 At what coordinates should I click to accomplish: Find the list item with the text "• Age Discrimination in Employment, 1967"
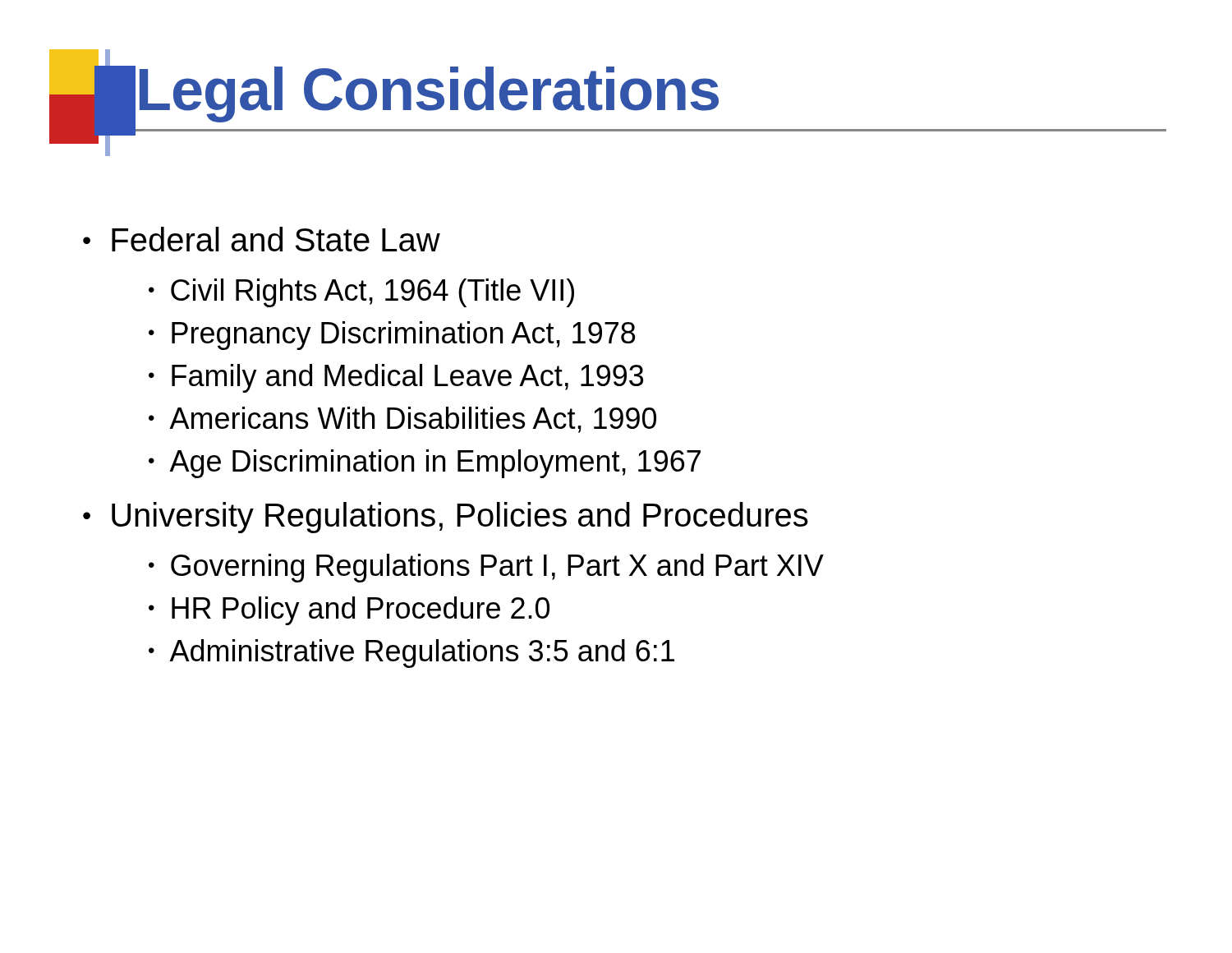(x=657, y=462)
